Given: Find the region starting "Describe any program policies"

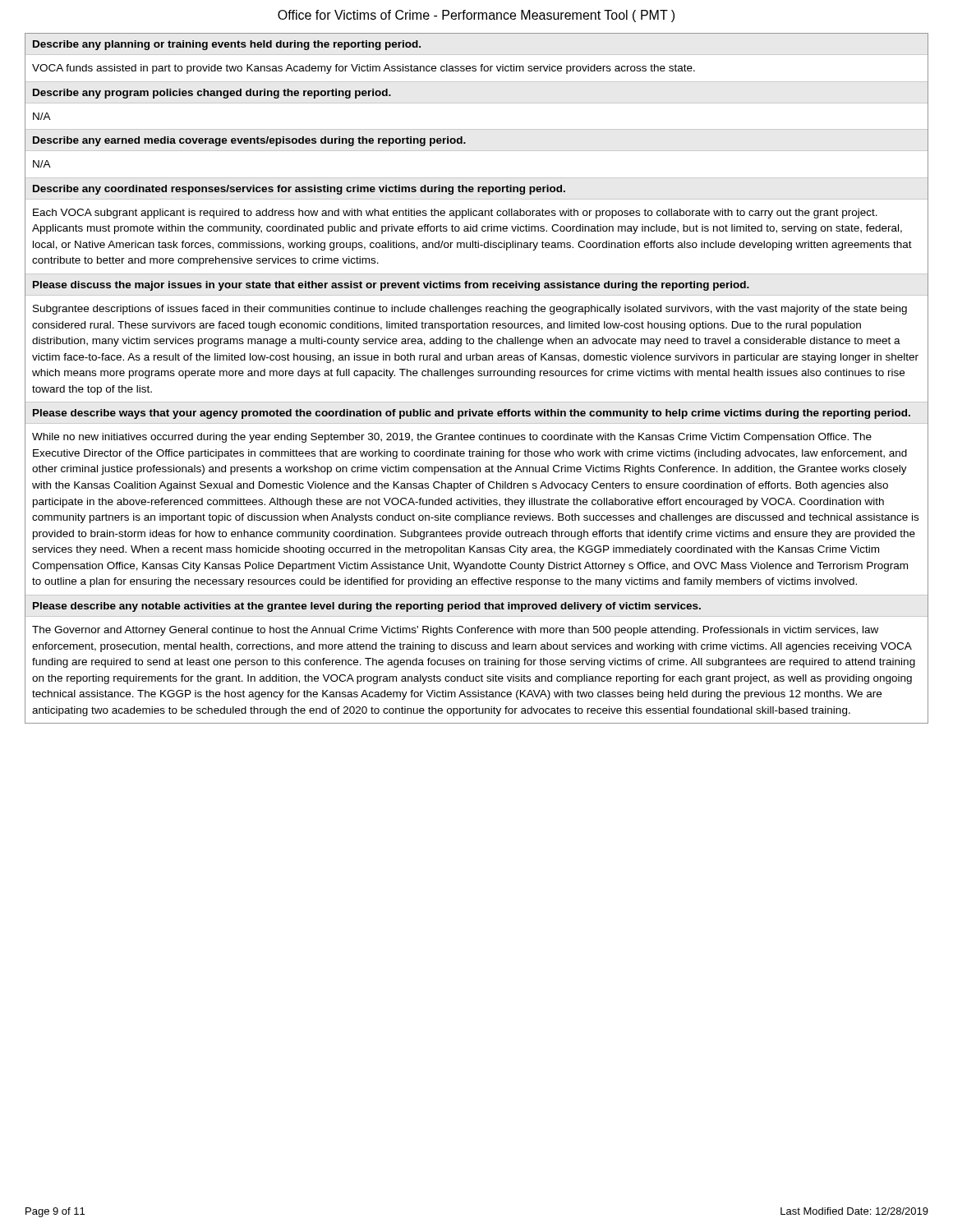Looking at the screenshot, I should pyautogui.click(x=212, y=92).
